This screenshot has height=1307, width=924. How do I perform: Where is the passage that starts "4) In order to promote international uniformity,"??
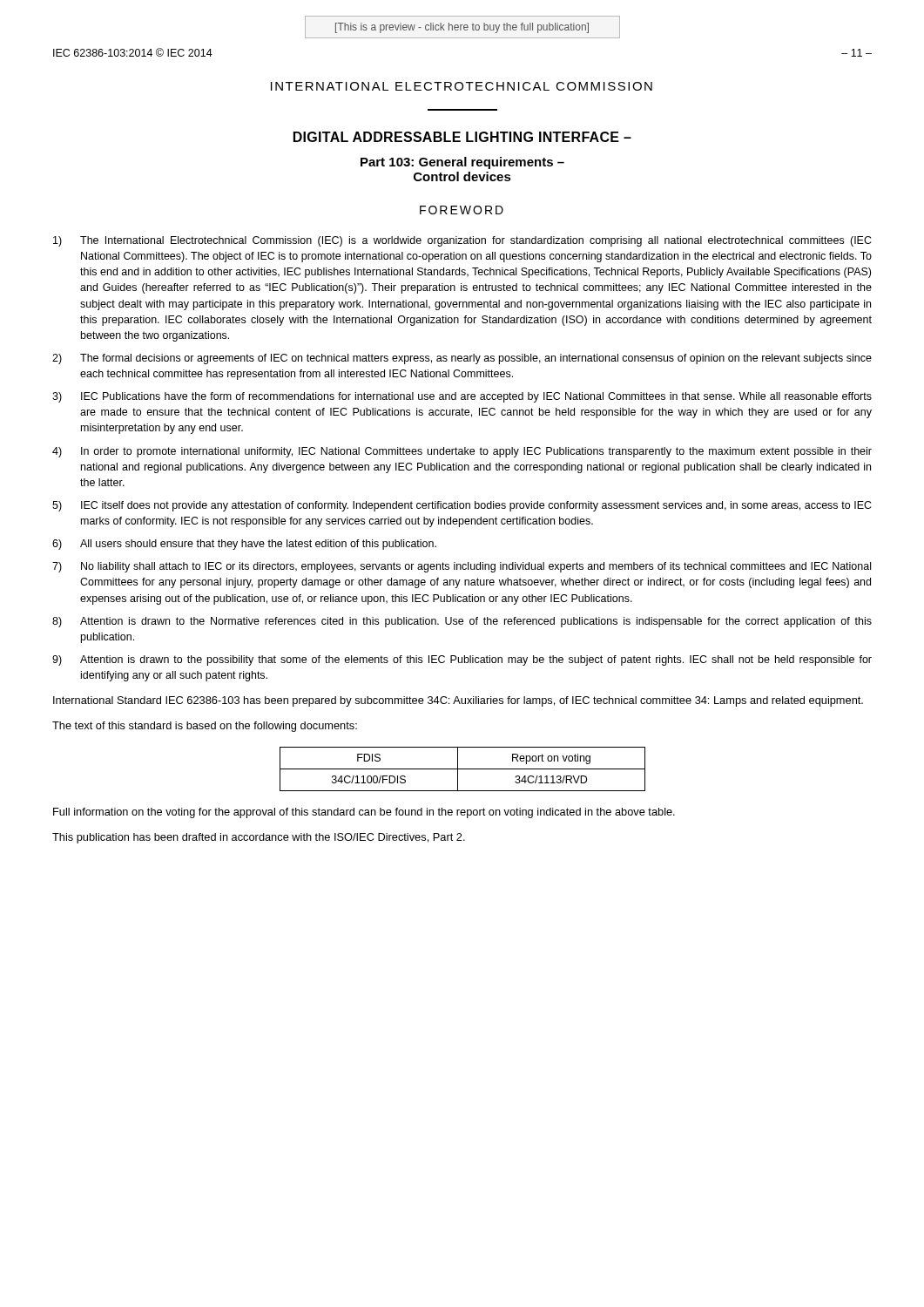click(x=462, y=467)
